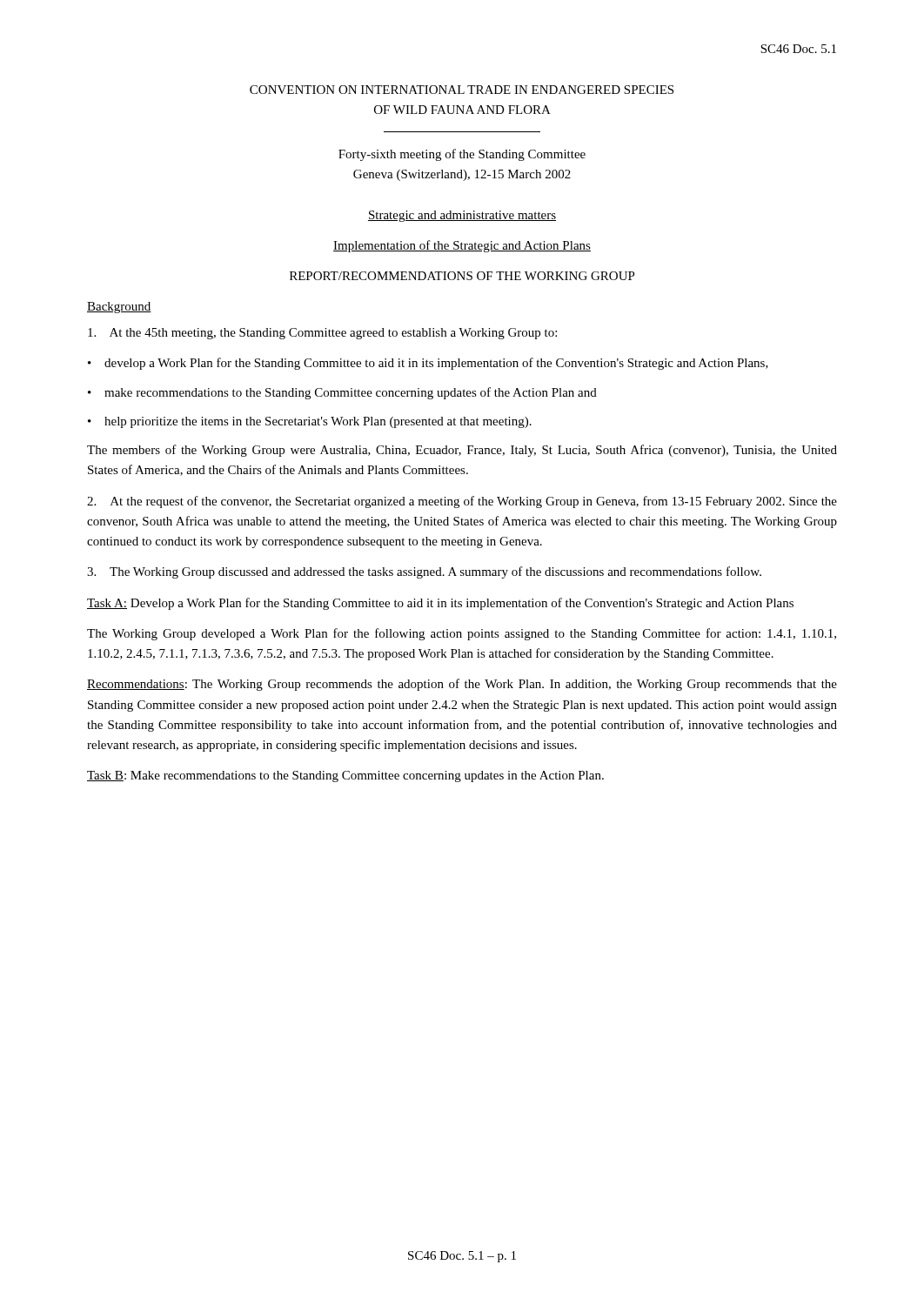Viewport: 924px width, 1305px height.
Task: Find the block on this page that starts "develop a Work Plan for"
Action: tap(462, 364)
